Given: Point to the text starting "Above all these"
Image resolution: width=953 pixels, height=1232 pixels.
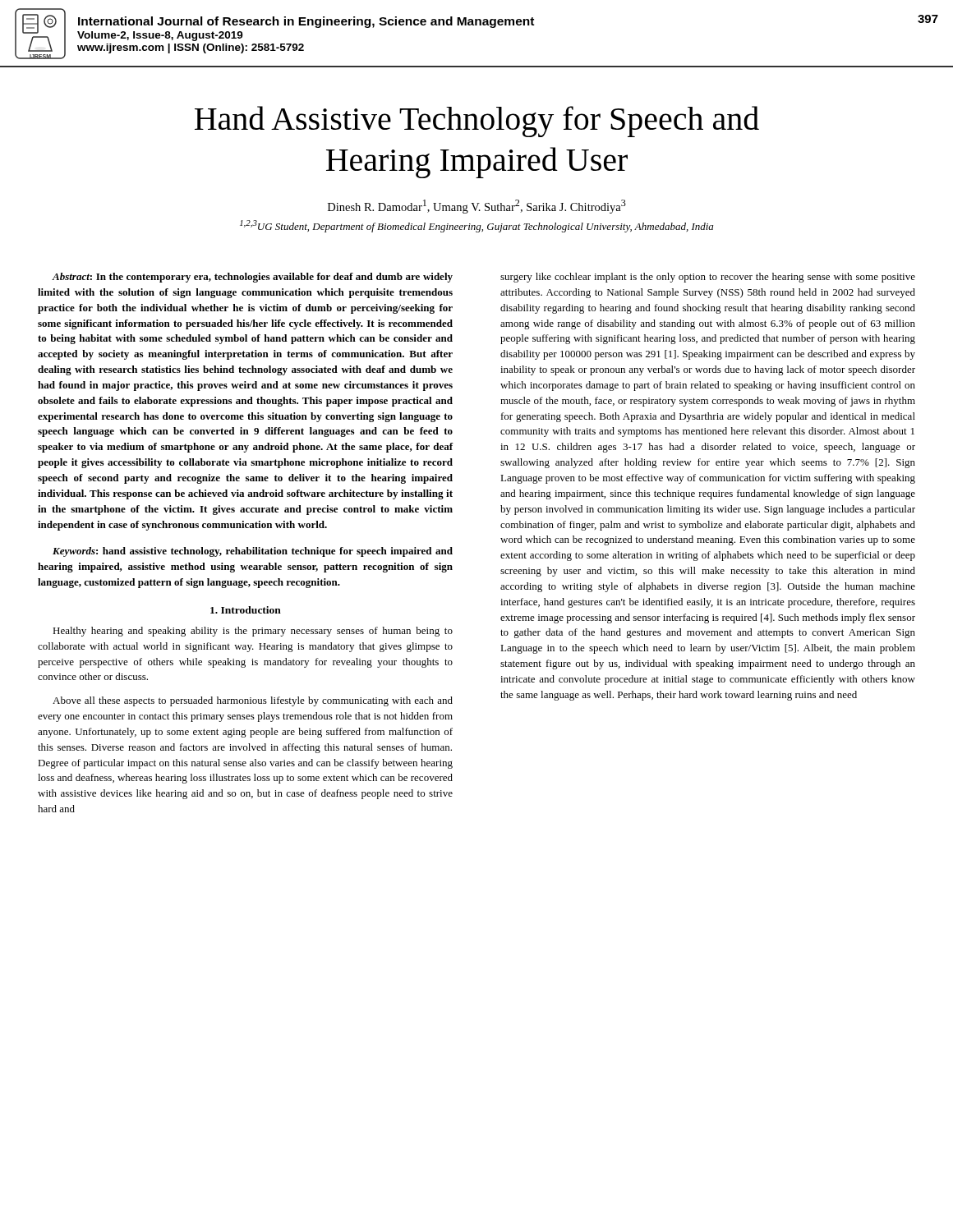Looking at the screenshot, I should (245, 755).
